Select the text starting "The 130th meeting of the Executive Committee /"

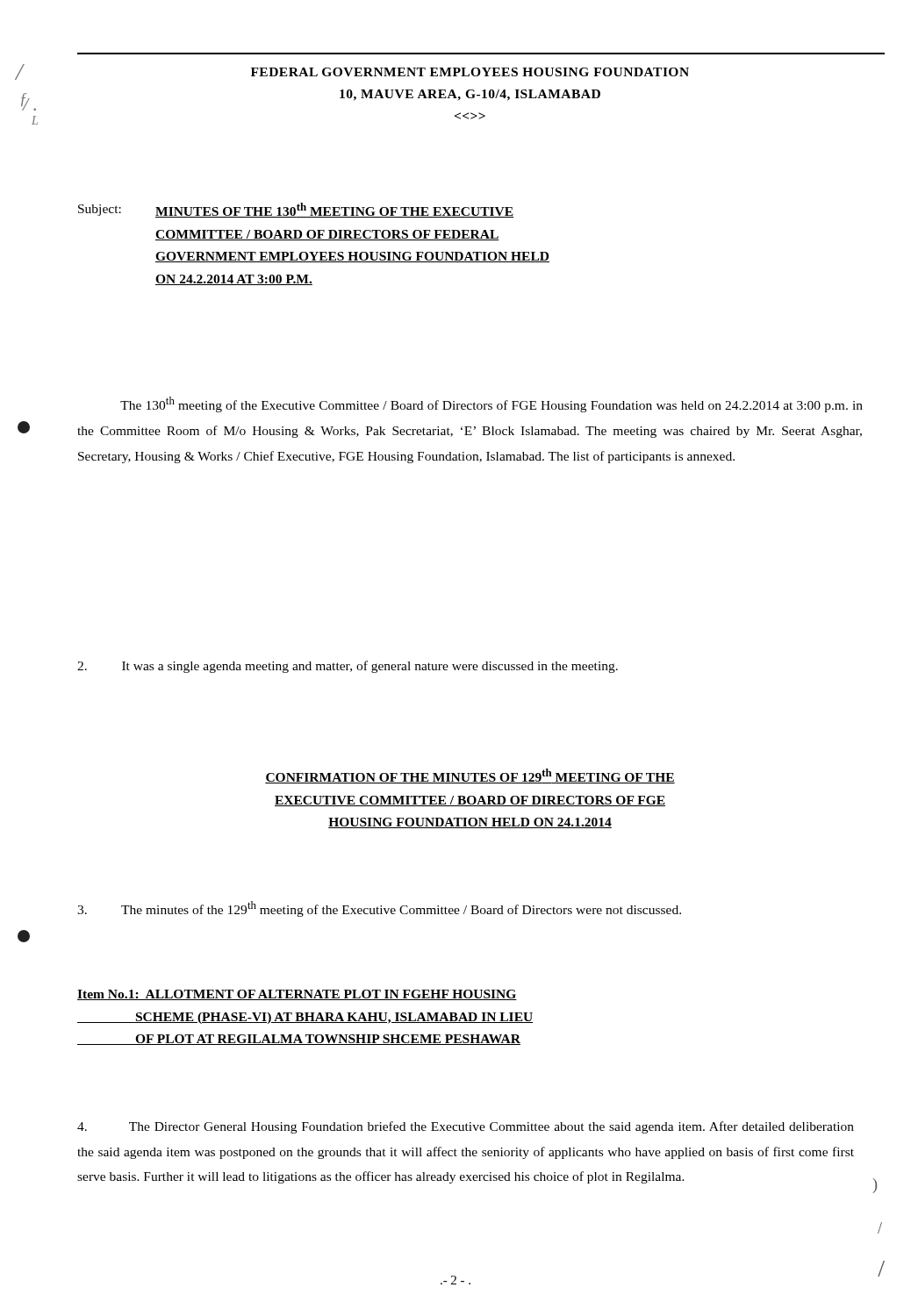click(470, 428)
